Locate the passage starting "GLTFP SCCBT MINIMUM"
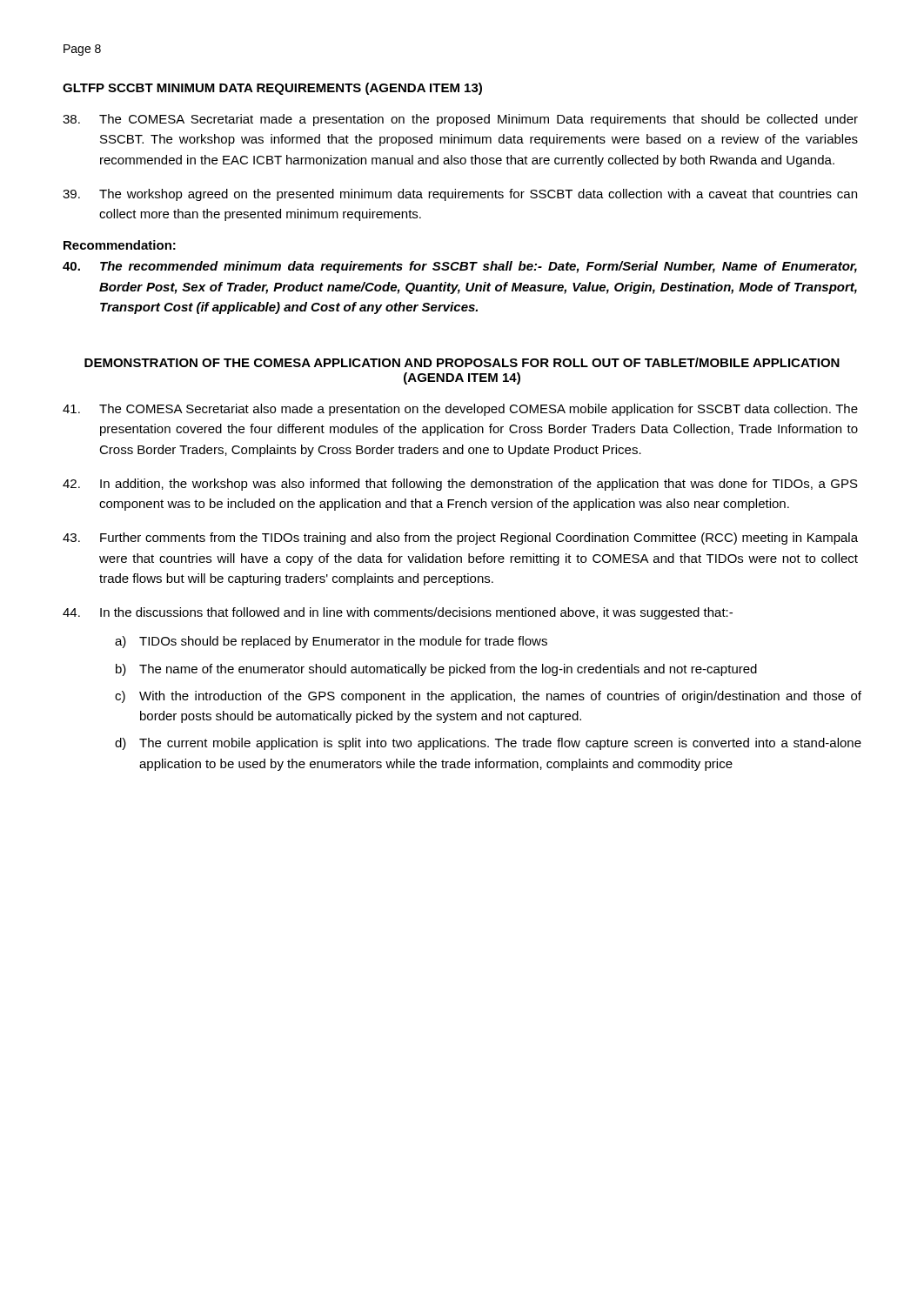This screenshot has width=924, height=1305. (x=273, y=87)
